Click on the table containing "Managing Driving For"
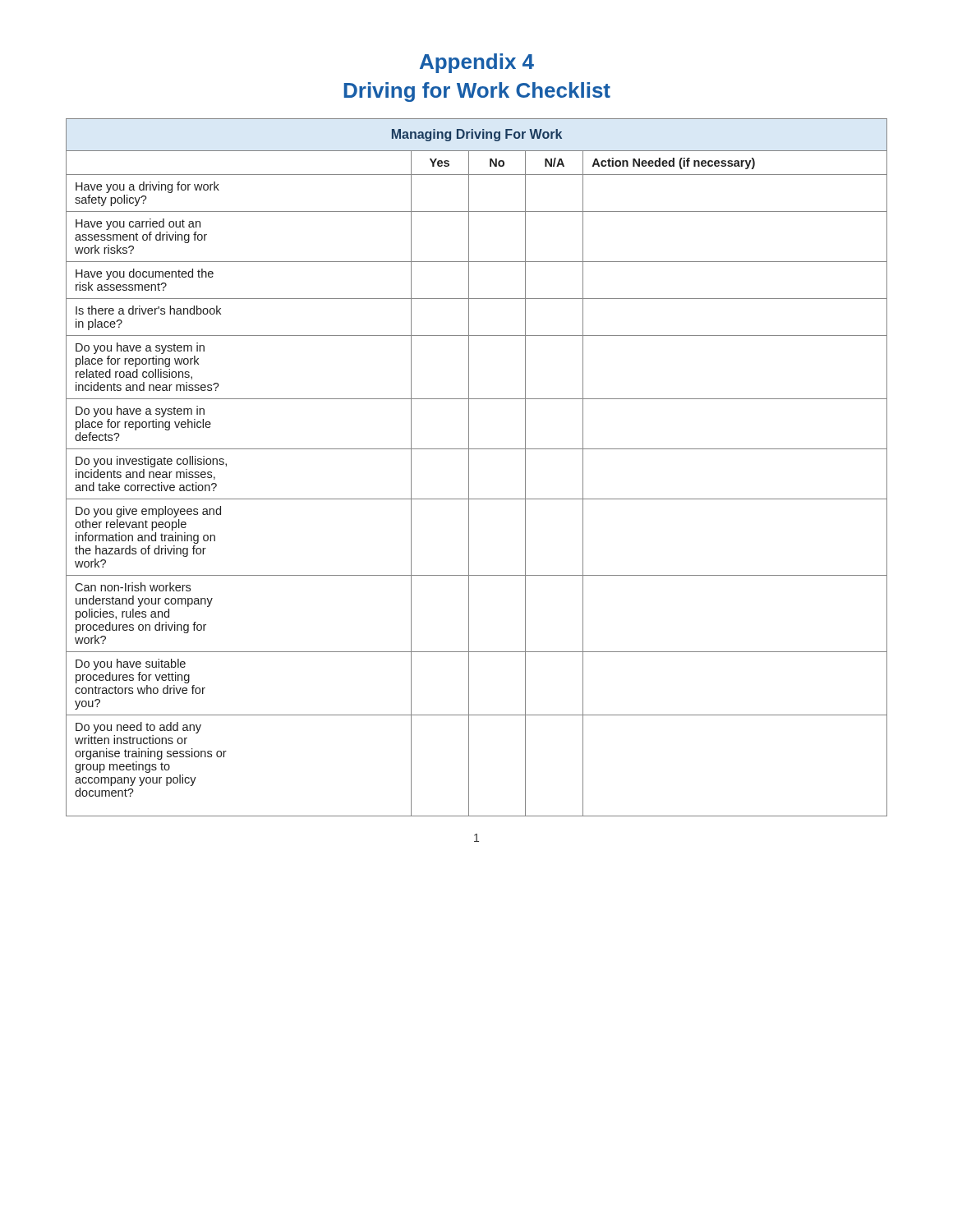Image resolution: width=953 pixels, height=1232 pixels. click(476, 467)
